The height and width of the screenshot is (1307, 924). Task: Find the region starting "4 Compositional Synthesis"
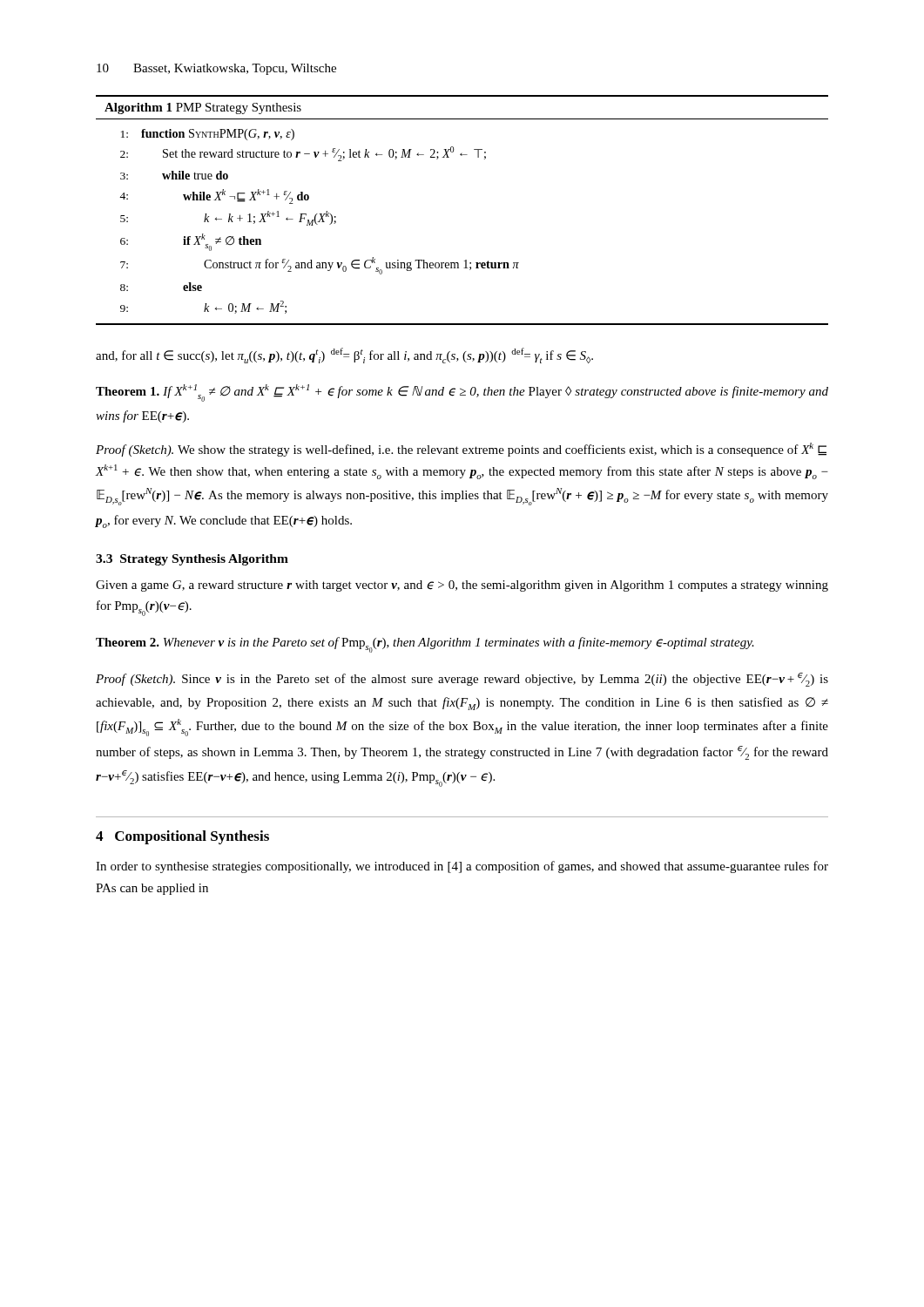coord(183,836)
